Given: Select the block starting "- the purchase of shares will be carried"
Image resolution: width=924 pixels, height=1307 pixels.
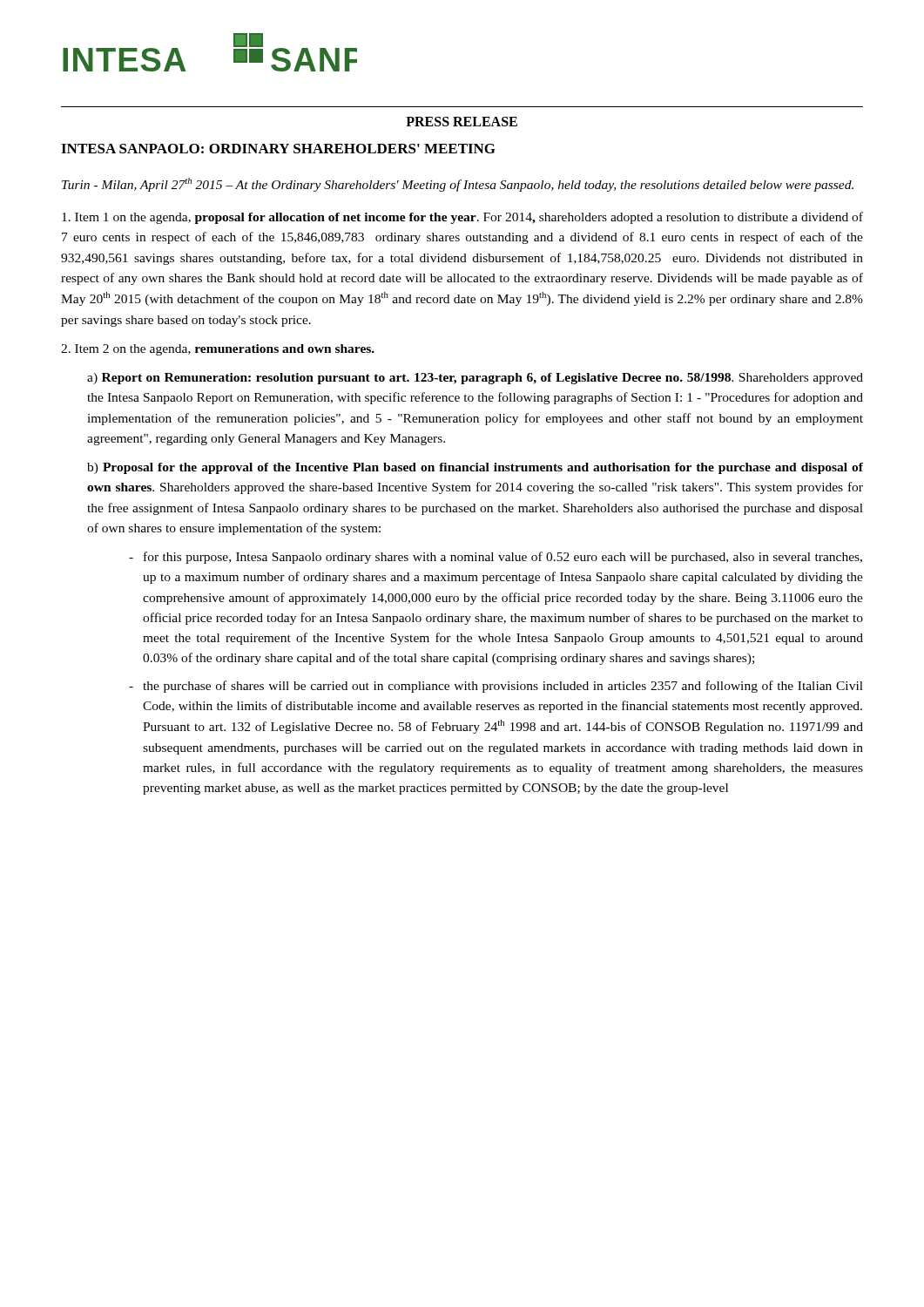Looking at the screenshot, I should 496,735.
